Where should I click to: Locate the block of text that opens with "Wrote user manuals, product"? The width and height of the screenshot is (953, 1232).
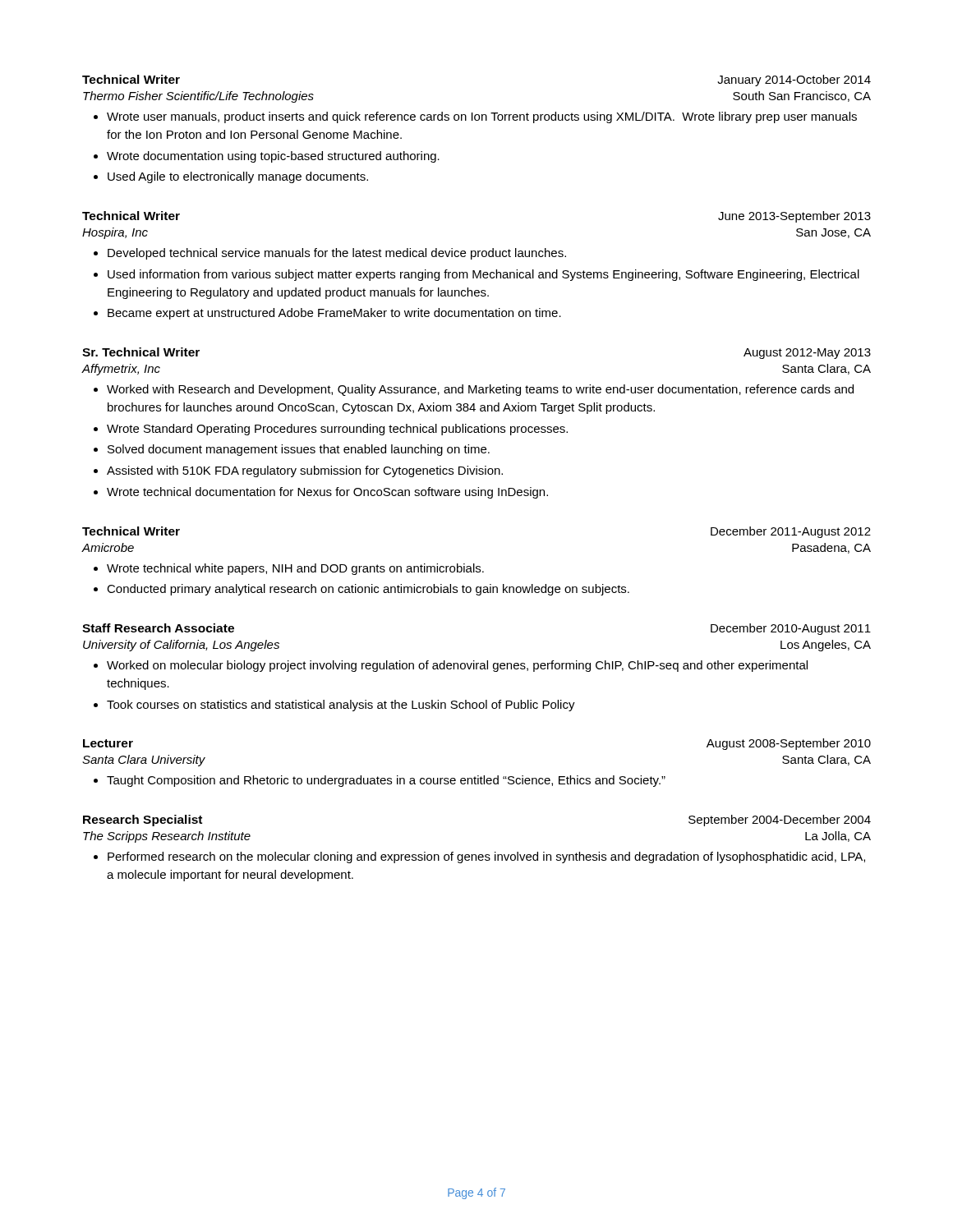click(482, 125)
